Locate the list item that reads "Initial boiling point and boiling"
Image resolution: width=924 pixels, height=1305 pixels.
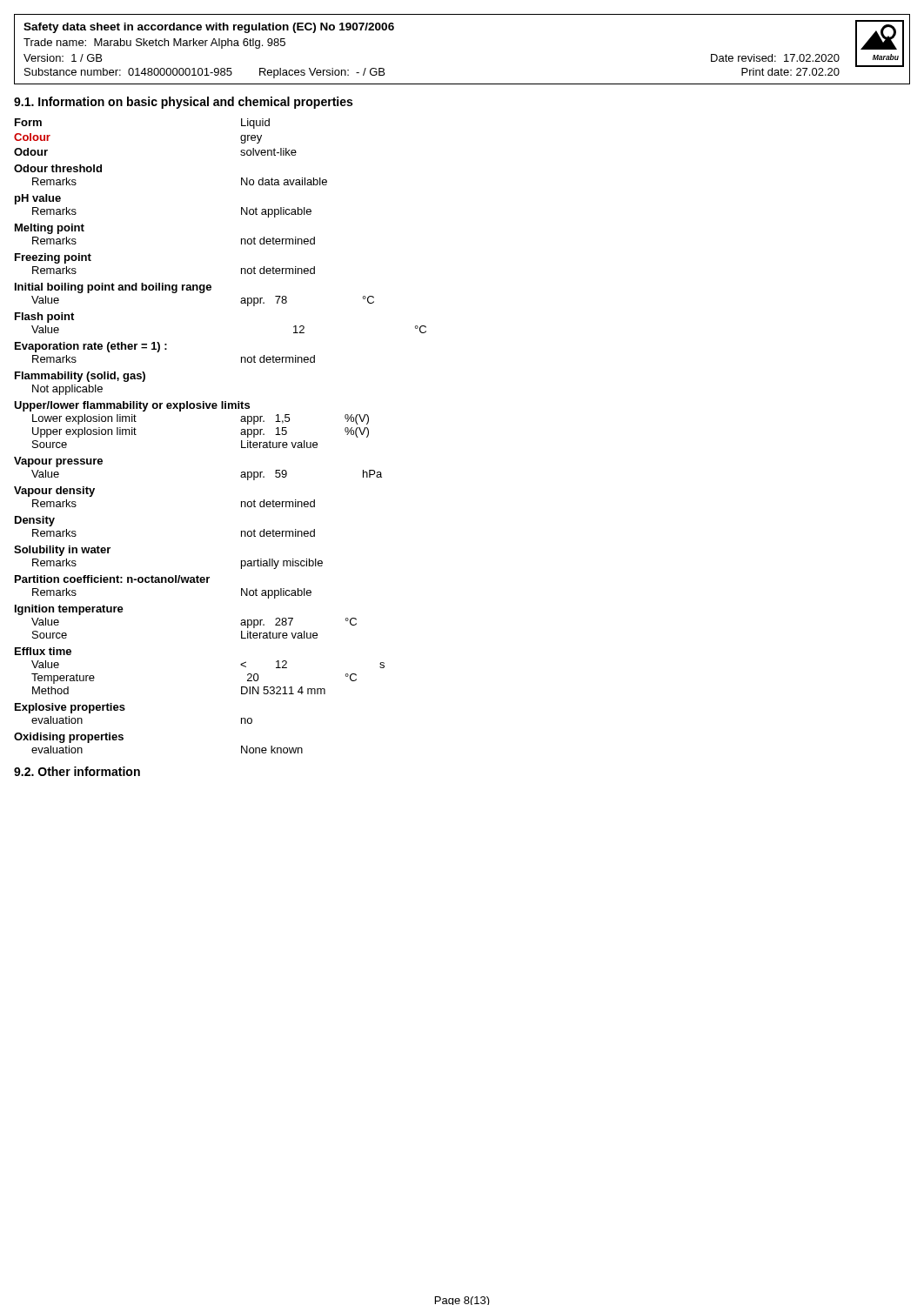[113, 288]
